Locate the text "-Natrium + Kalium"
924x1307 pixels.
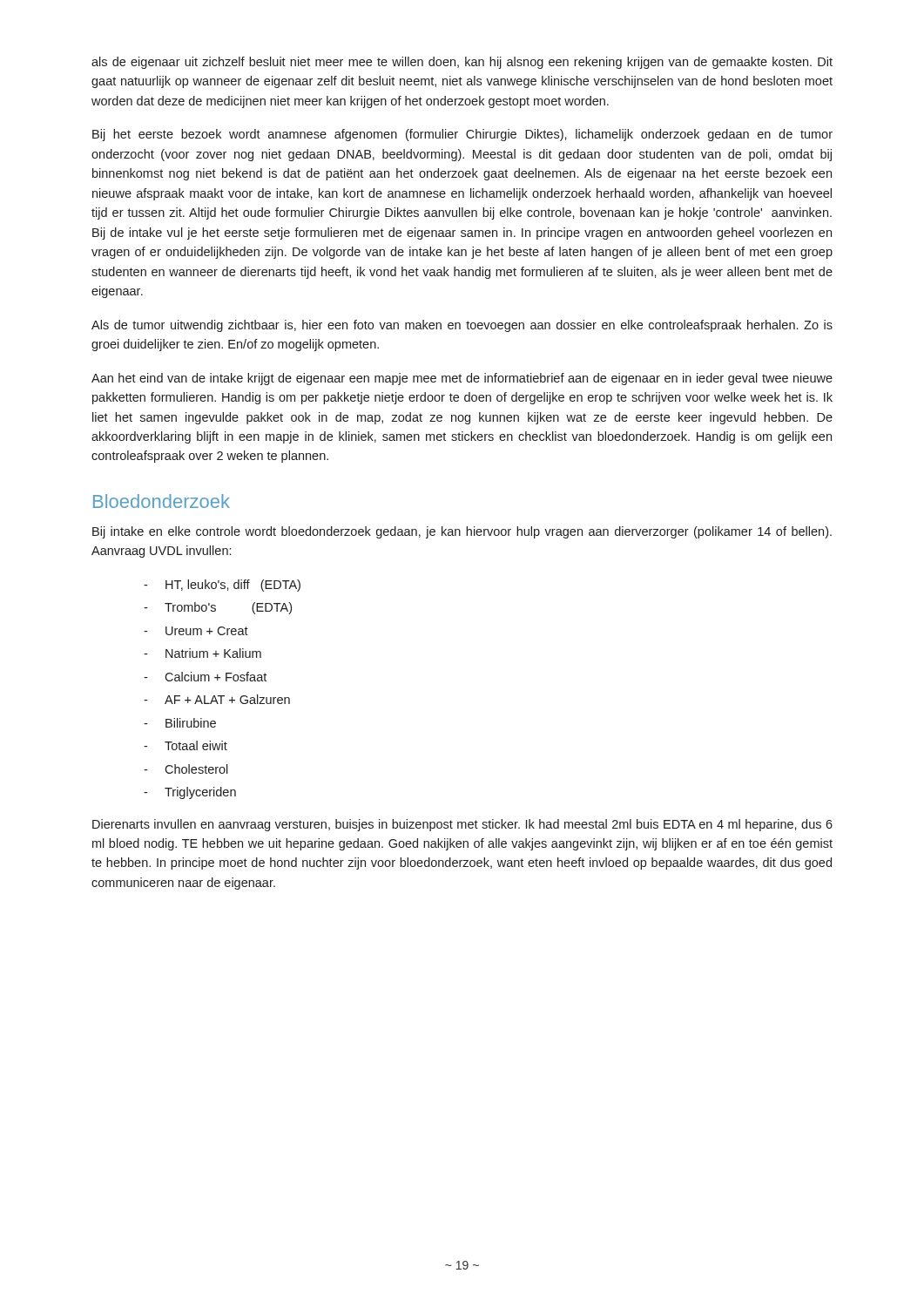[x=203, y=654]
